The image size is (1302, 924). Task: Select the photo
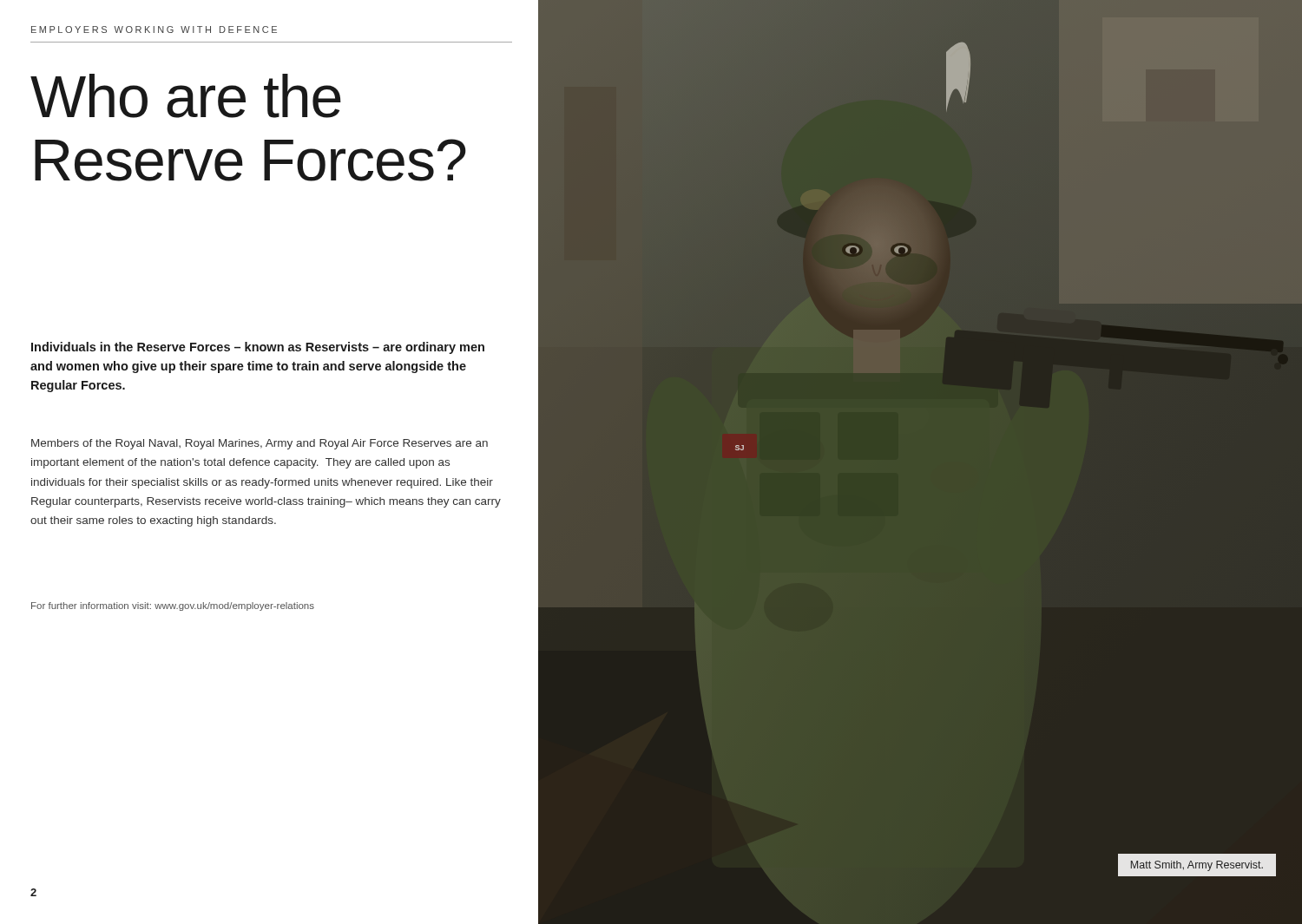pyautogui.click(x=920, y=462)
